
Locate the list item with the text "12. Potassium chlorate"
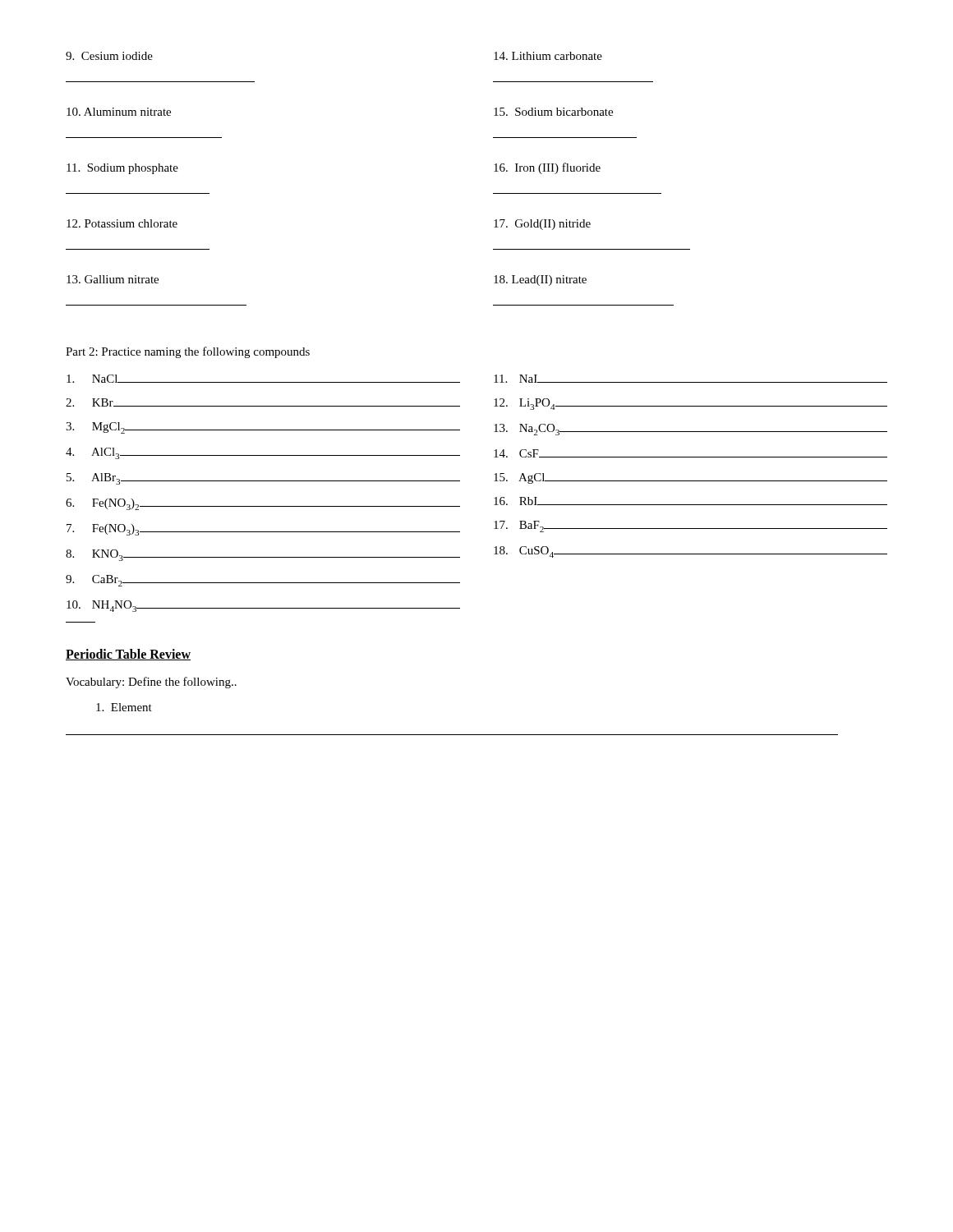122,223
